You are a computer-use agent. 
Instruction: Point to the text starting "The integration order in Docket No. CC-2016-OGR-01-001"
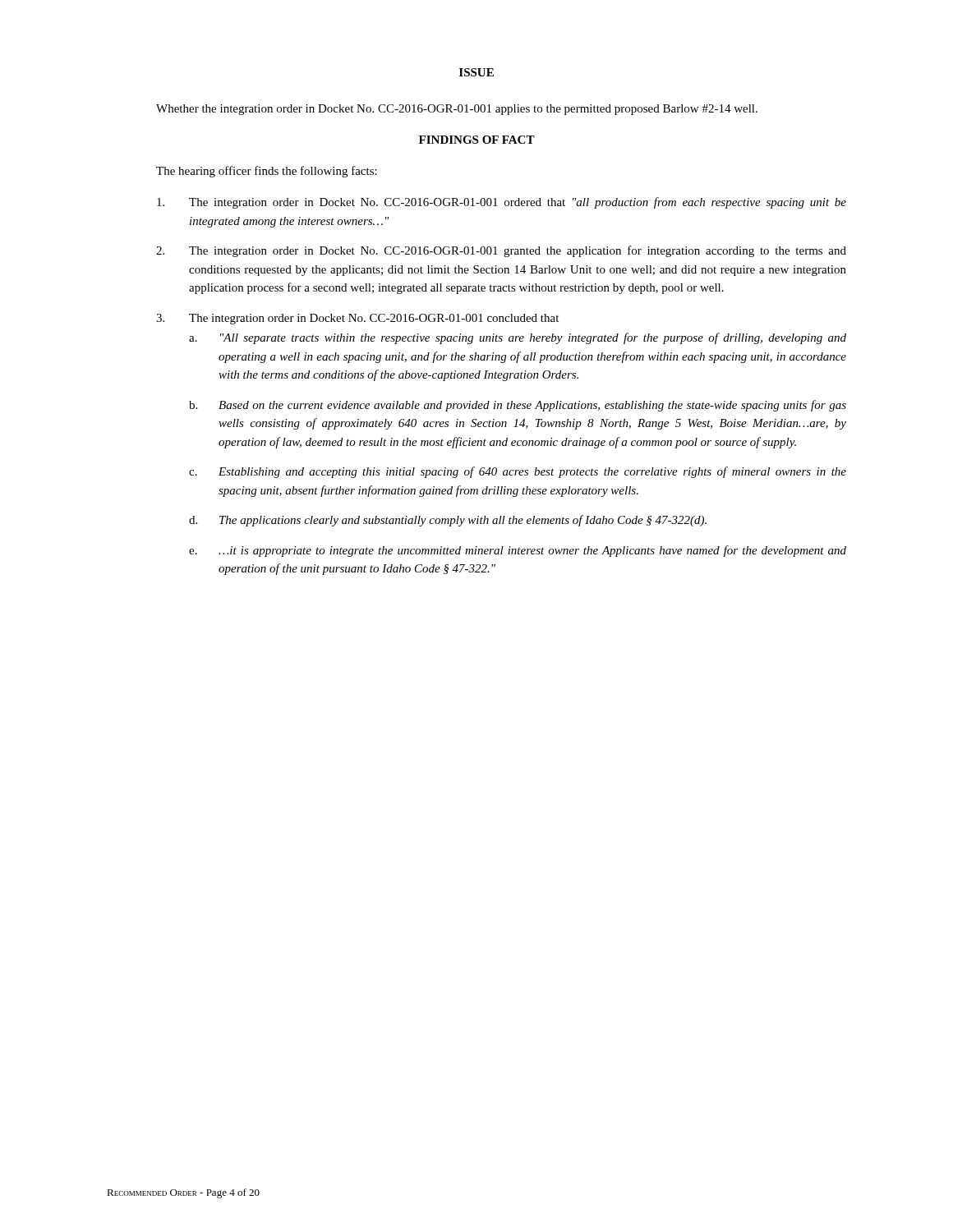pyautogui.click(x=501, y=212)
